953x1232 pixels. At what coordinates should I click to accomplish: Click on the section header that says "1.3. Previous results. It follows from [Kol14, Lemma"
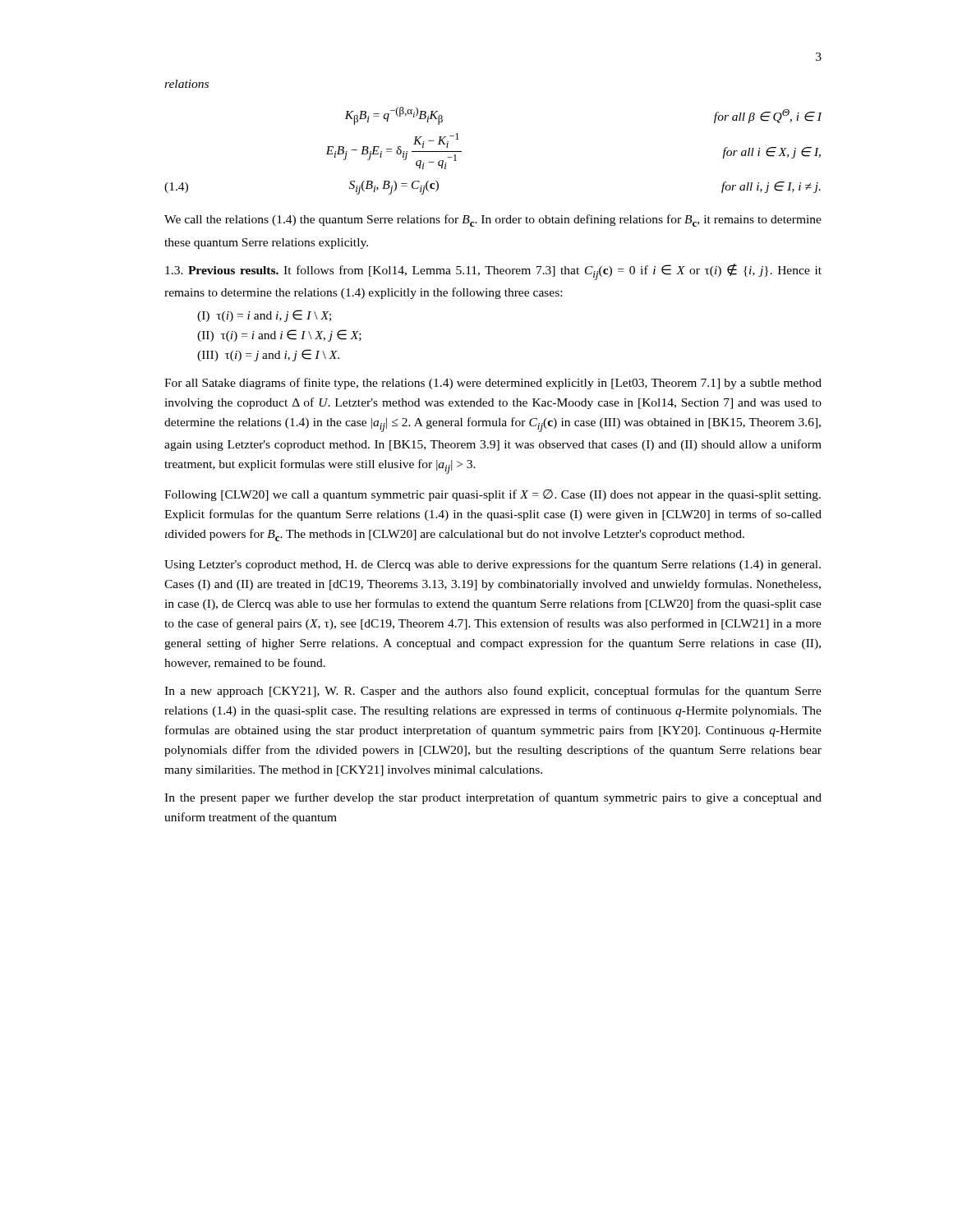coord(493,281)
